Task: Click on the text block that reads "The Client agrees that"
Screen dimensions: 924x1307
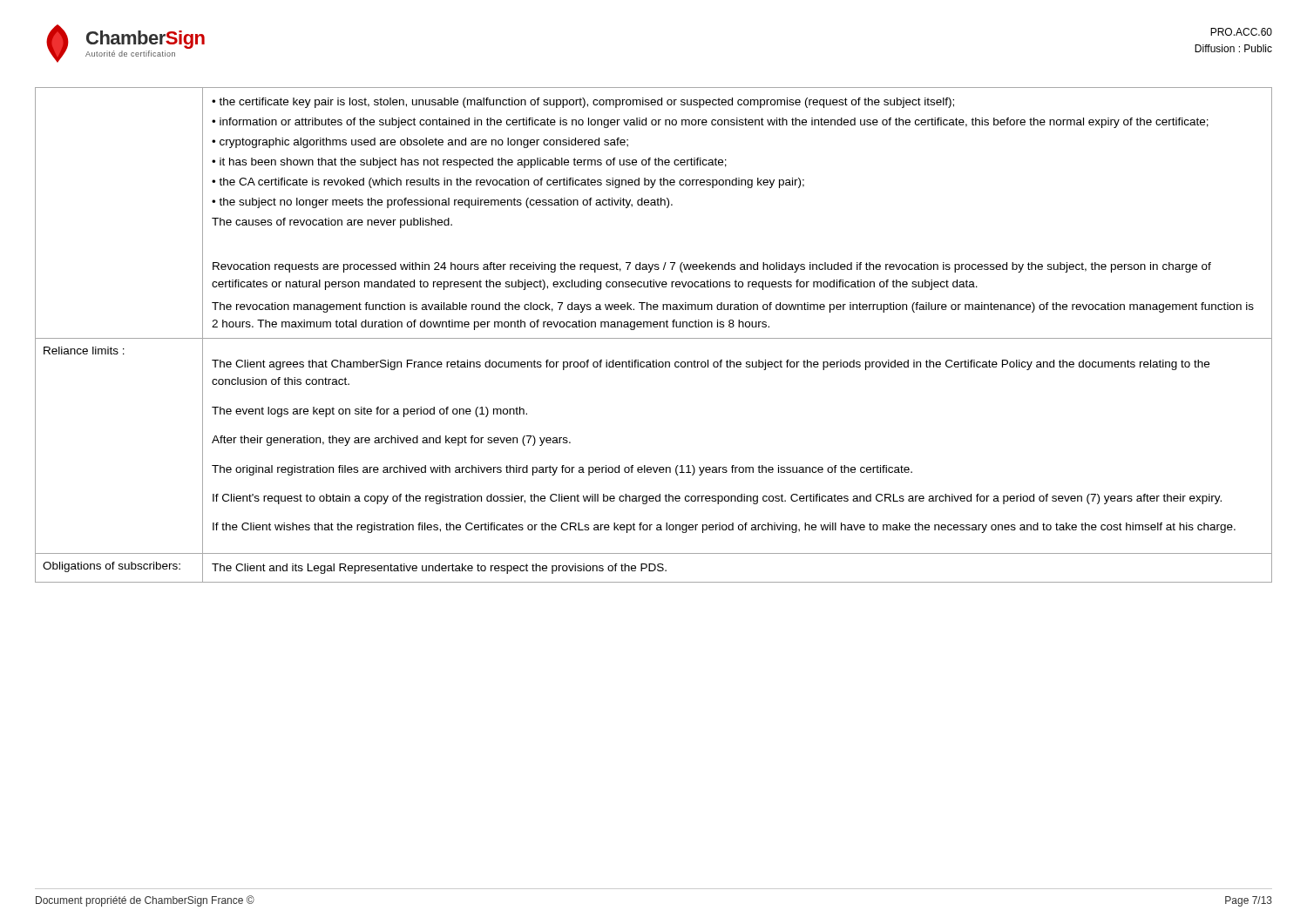Action: point(711,365)
